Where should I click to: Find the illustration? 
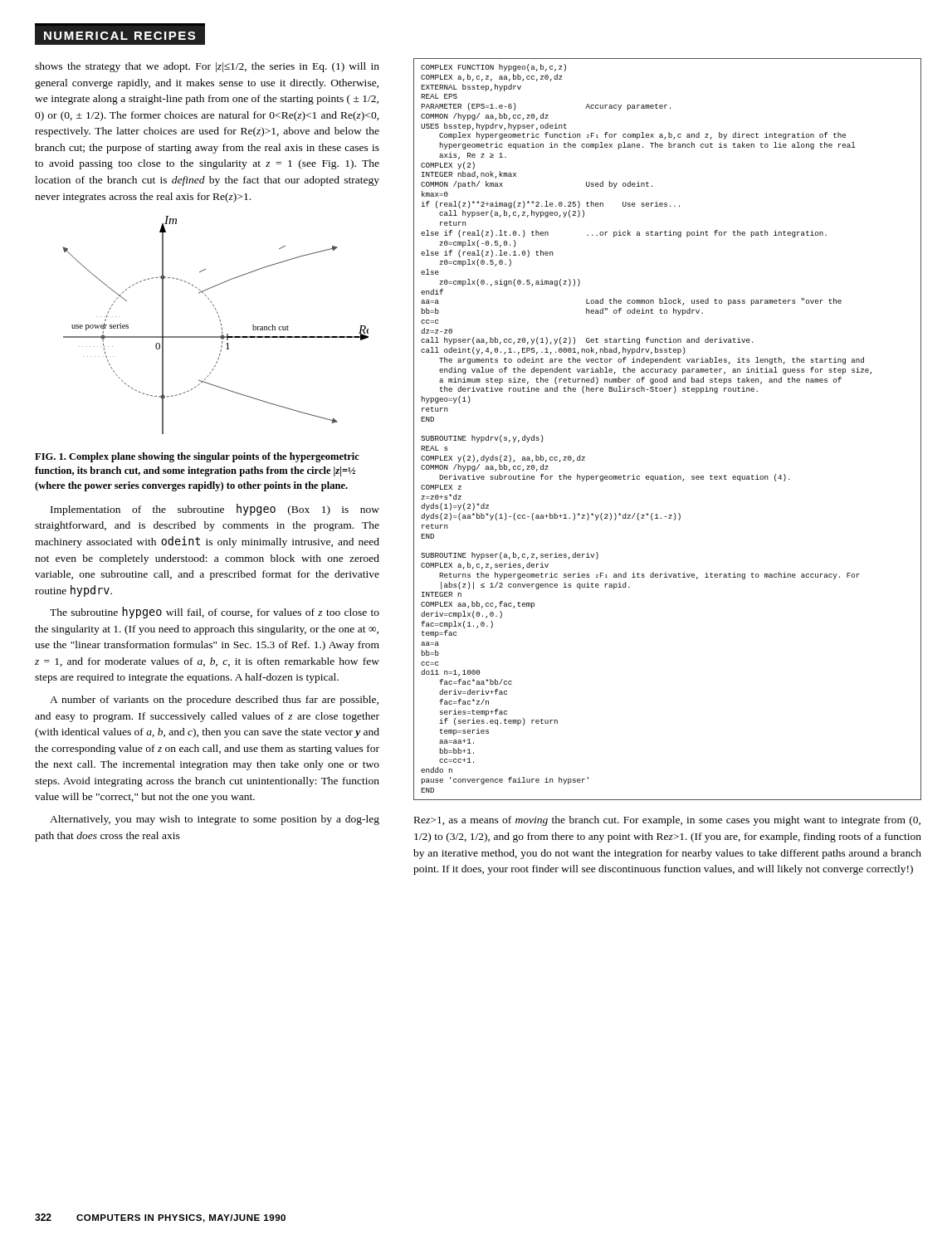207,330
